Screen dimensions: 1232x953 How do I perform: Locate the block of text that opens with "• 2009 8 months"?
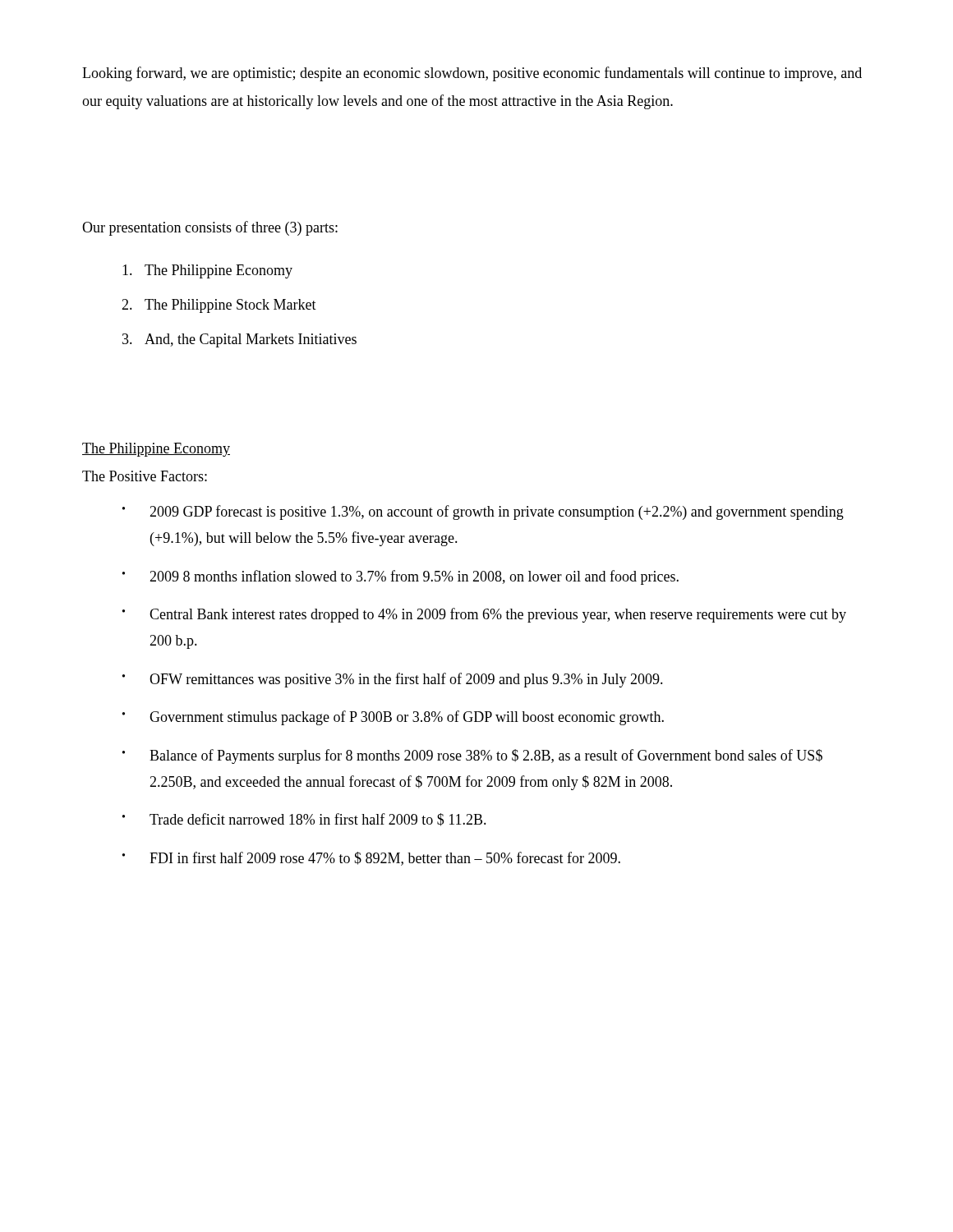tap(496, 576)
